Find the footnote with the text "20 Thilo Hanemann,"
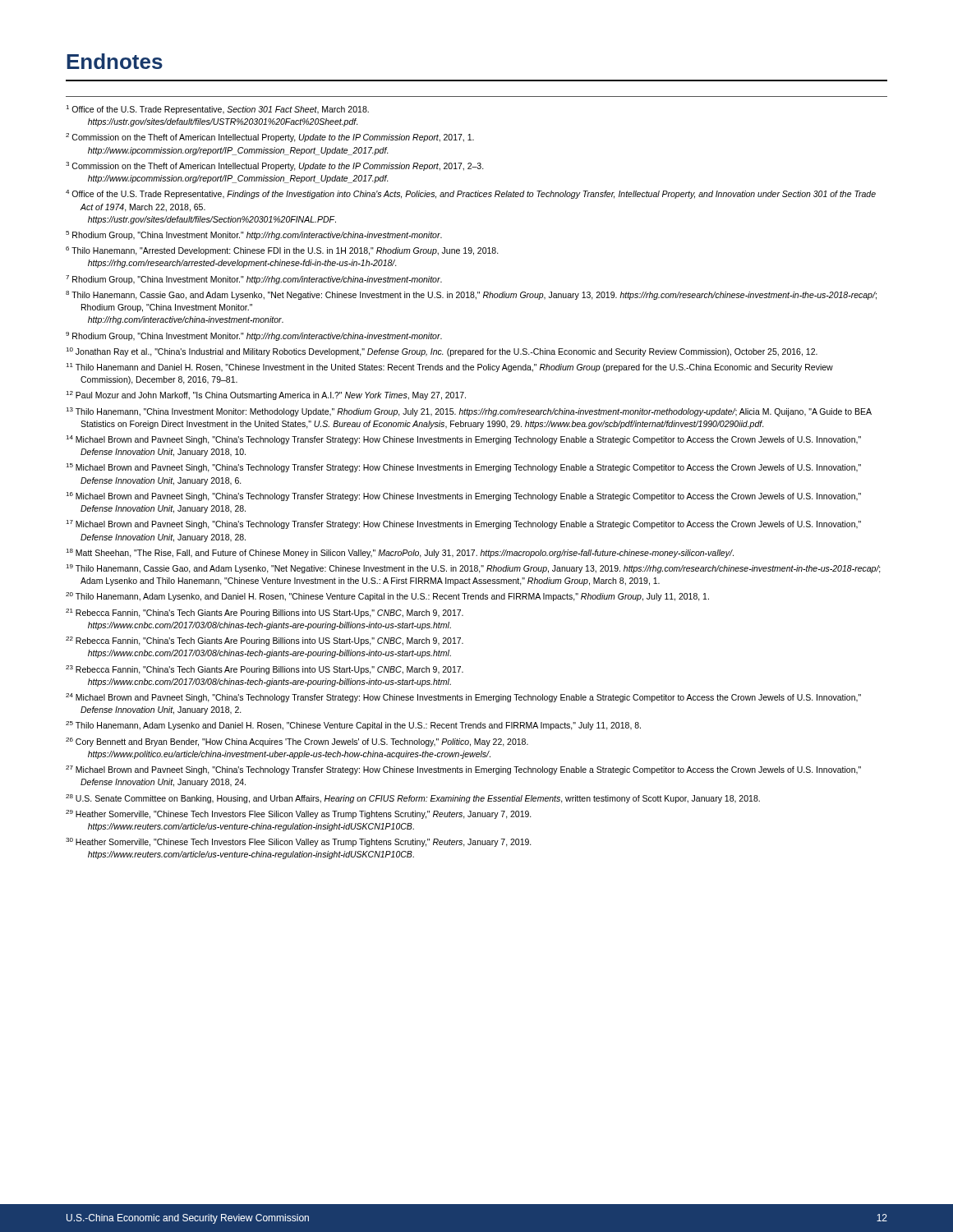This screenshot has height=1232, width=953. pos(388,596)
